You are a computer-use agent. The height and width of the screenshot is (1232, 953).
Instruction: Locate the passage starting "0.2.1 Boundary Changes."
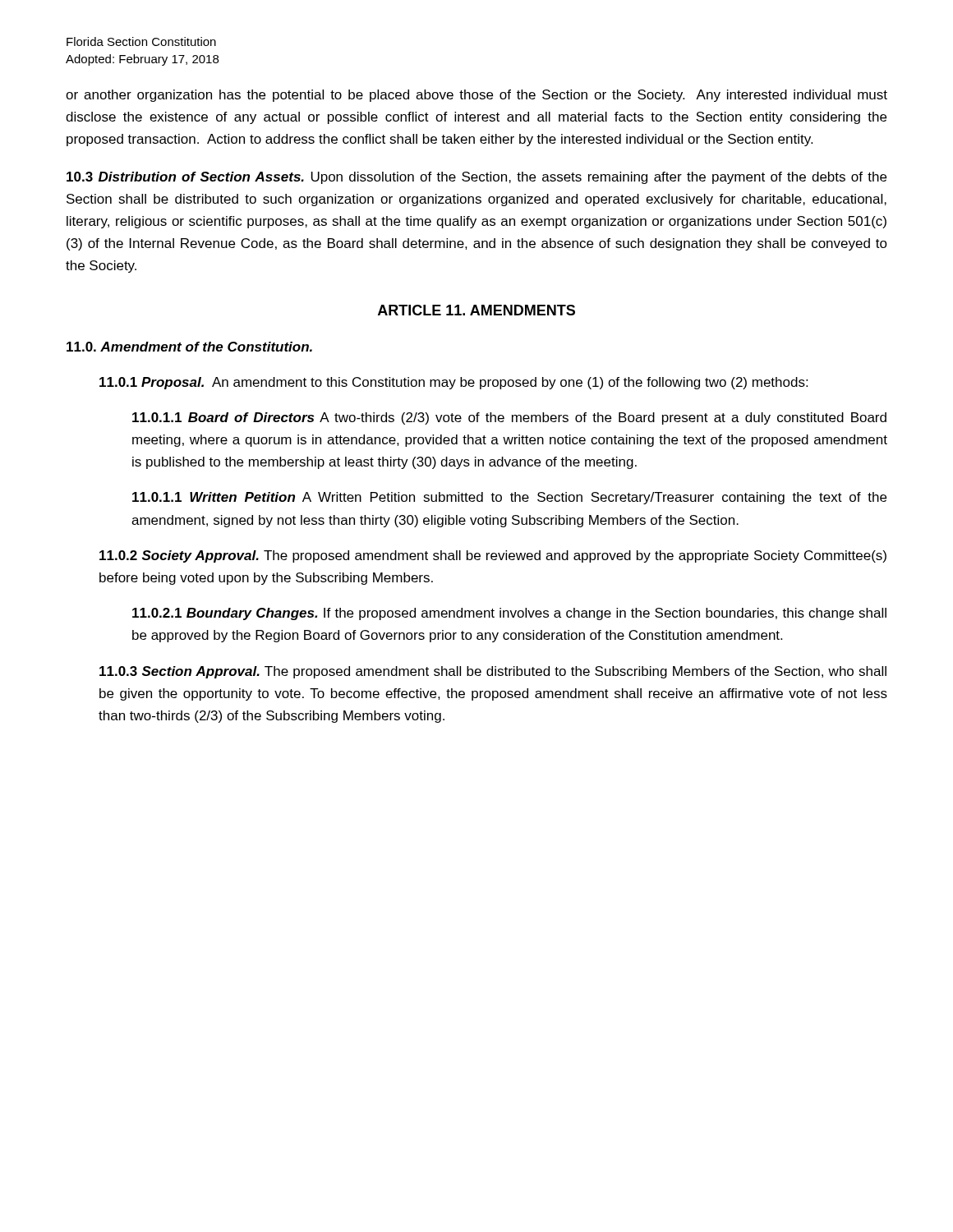(x=509, y=624)
